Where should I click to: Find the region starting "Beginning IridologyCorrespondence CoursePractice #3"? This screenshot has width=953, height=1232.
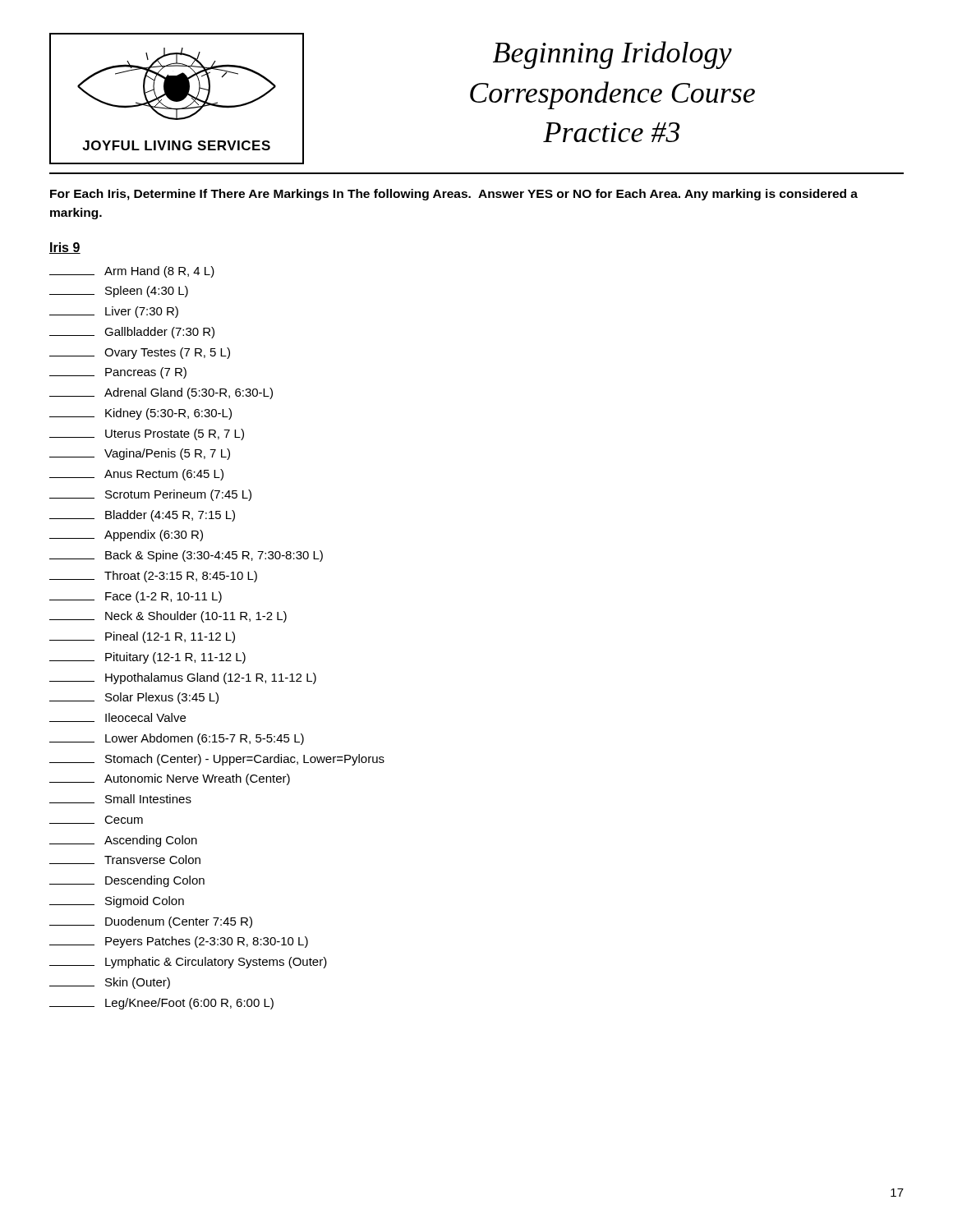click(612, 92)
